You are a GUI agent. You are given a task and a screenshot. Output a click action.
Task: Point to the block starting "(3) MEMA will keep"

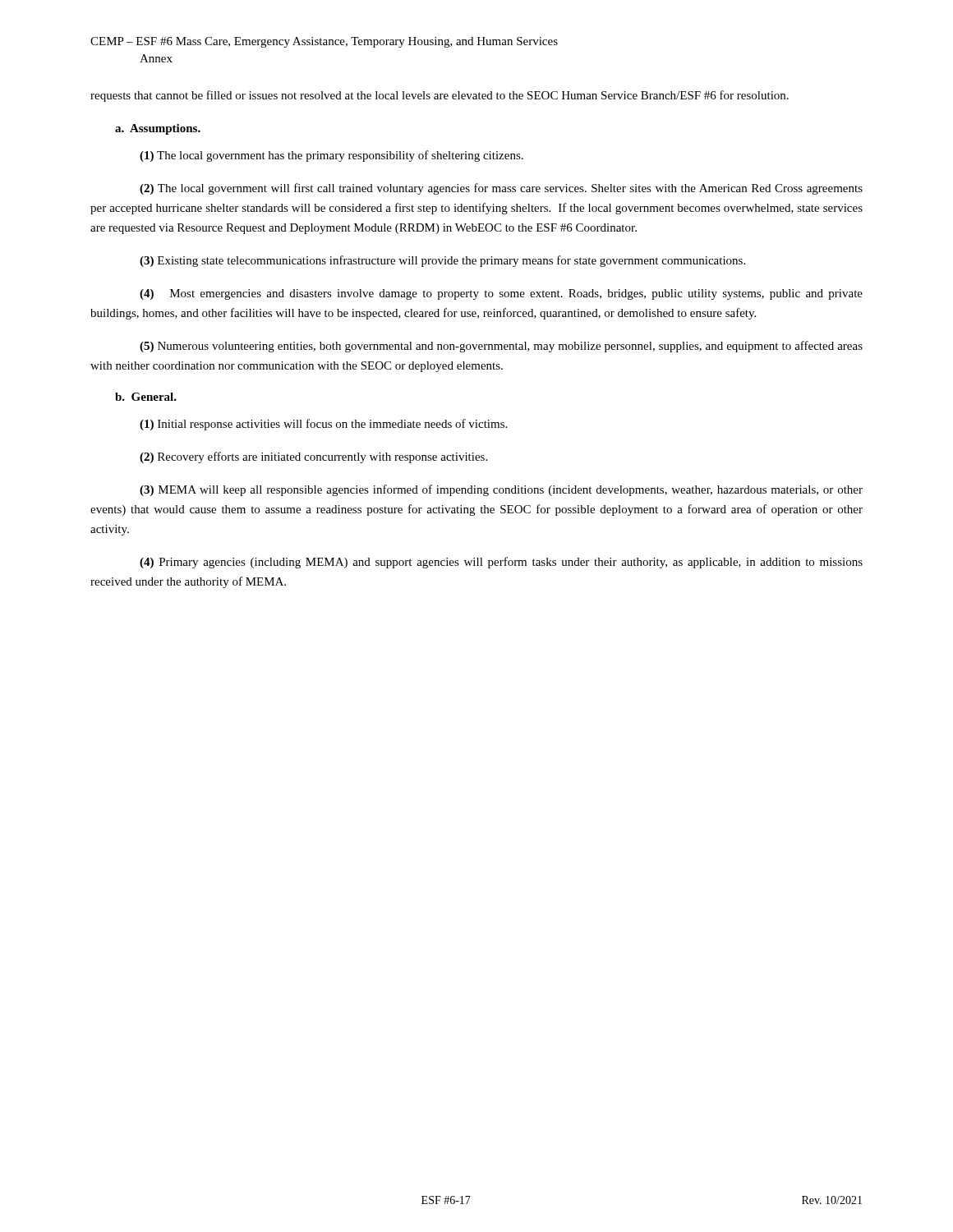[476, 509]
